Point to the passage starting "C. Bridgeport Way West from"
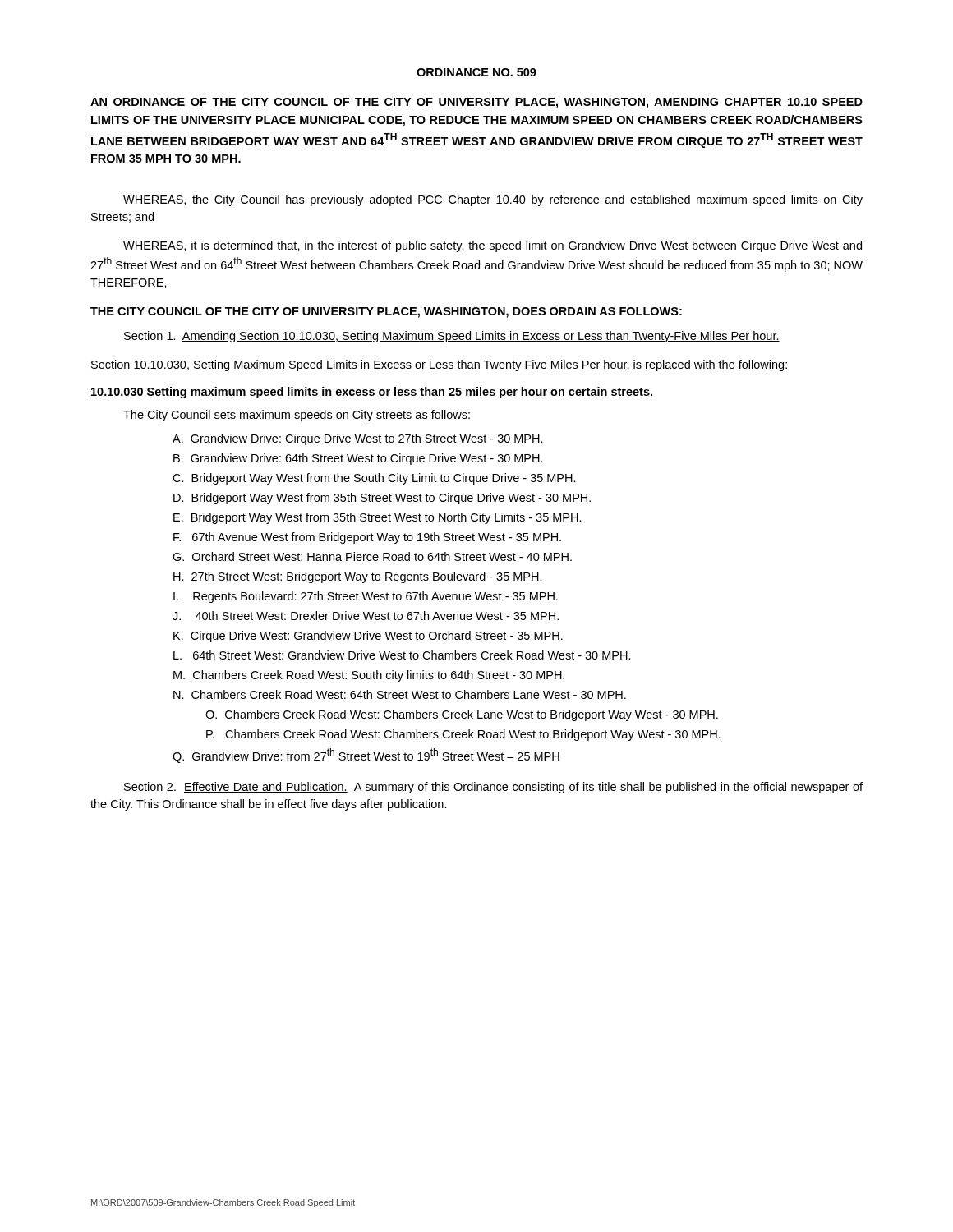 coord(374,478)
